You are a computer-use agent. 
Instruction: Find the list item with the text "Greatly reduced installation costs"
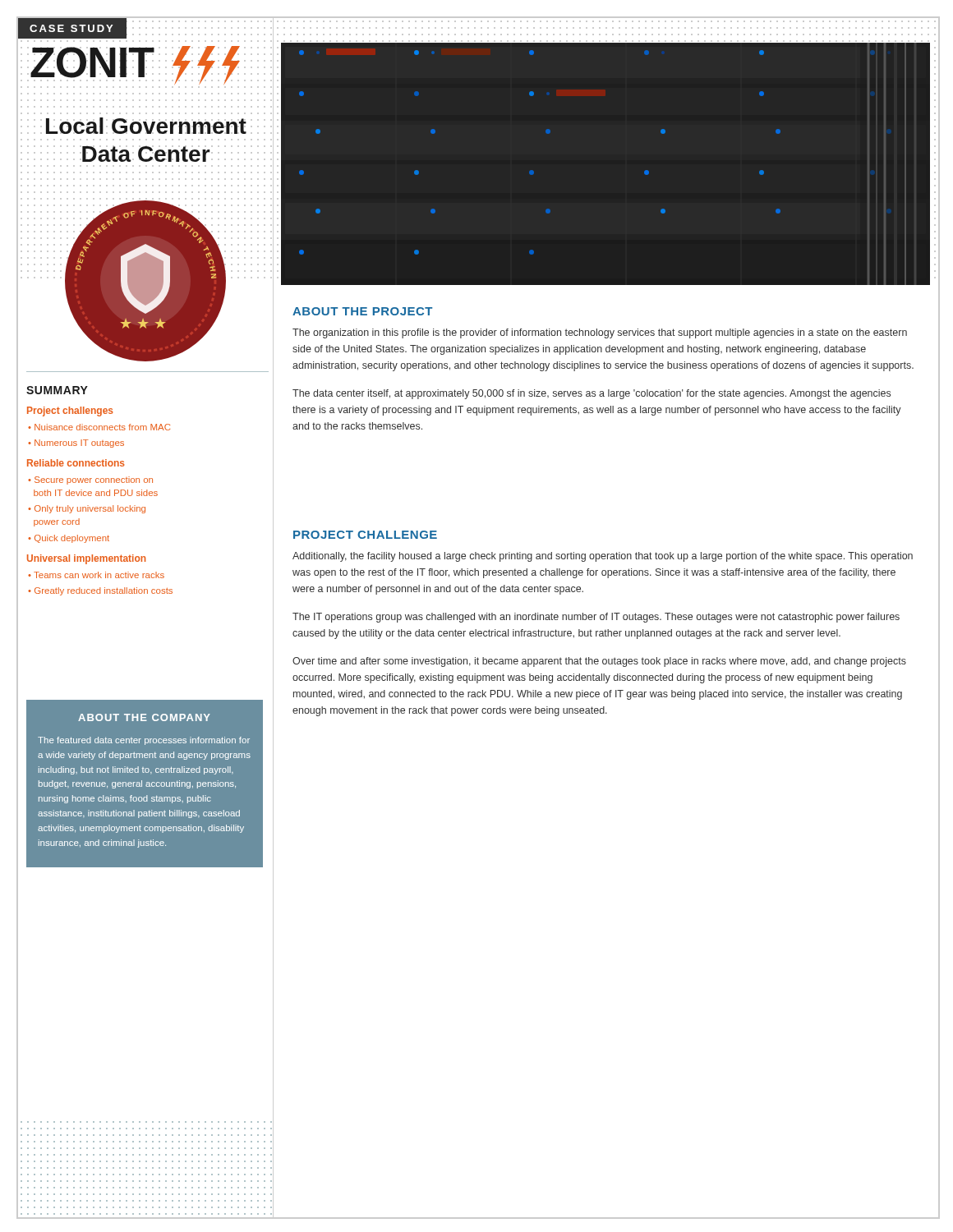coord(103,590)
